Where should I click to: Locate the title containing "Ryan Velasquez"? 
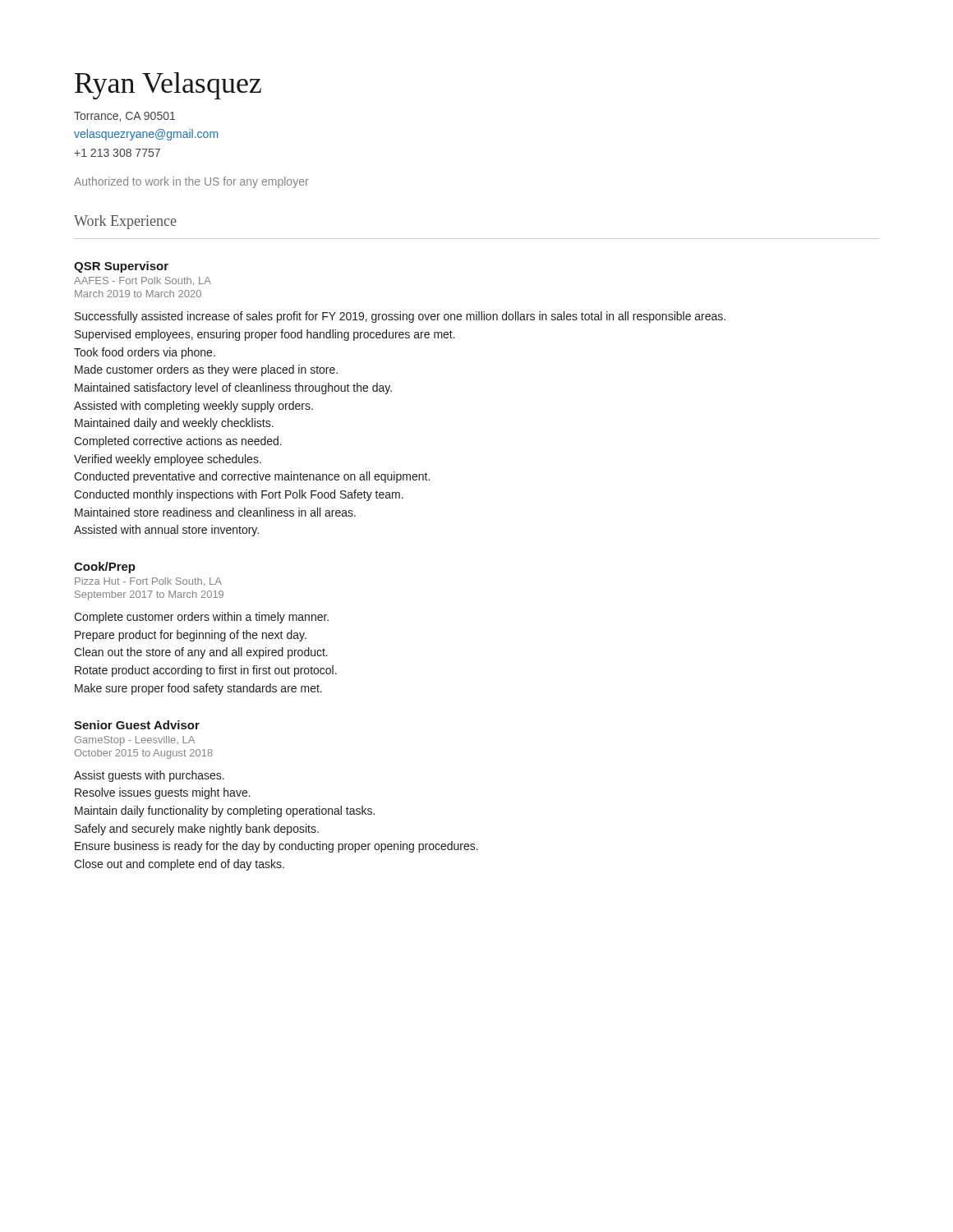[168, 83]
